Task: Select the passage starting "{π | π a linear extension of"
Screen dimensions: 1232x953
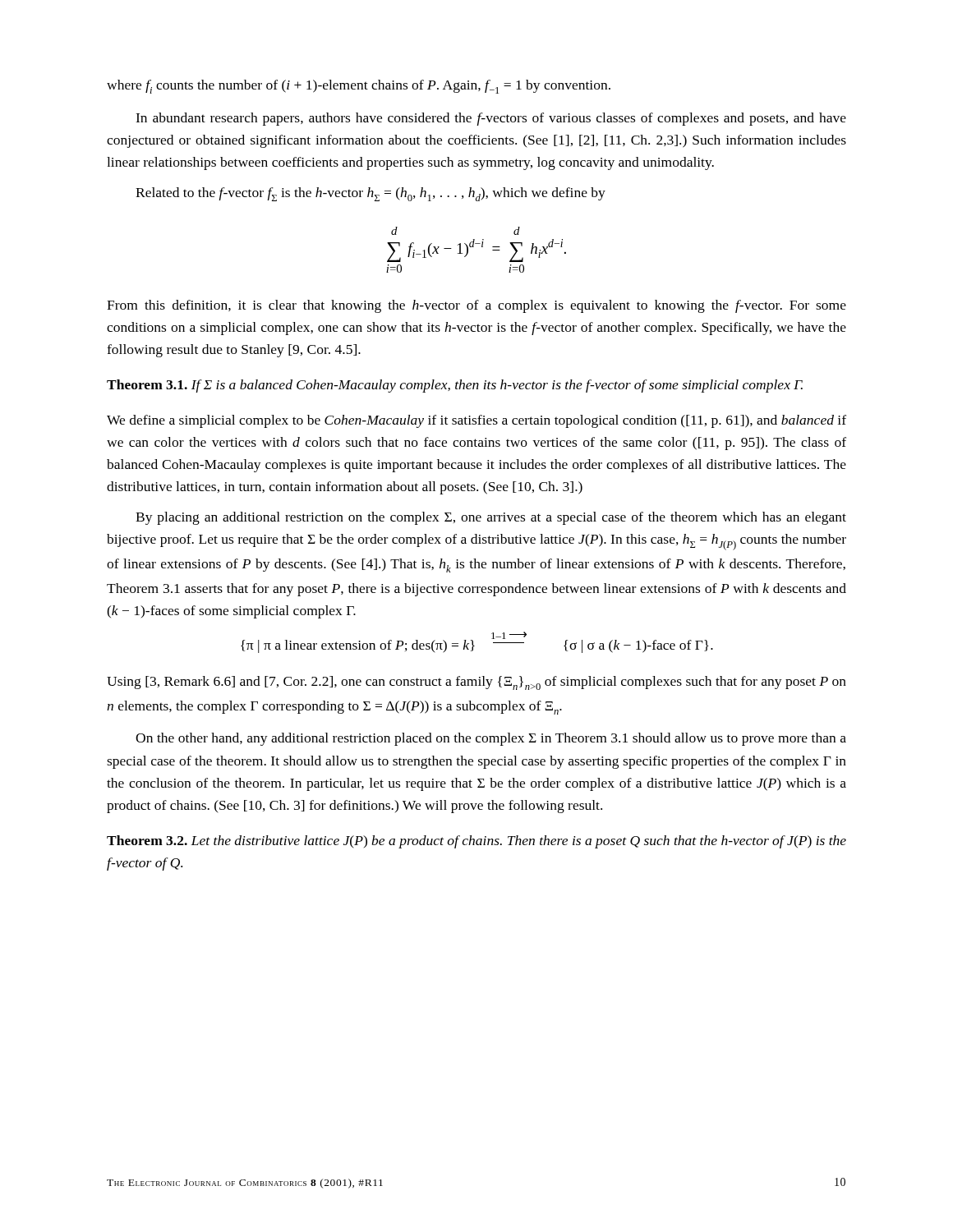Action: [x=476, y=646]
